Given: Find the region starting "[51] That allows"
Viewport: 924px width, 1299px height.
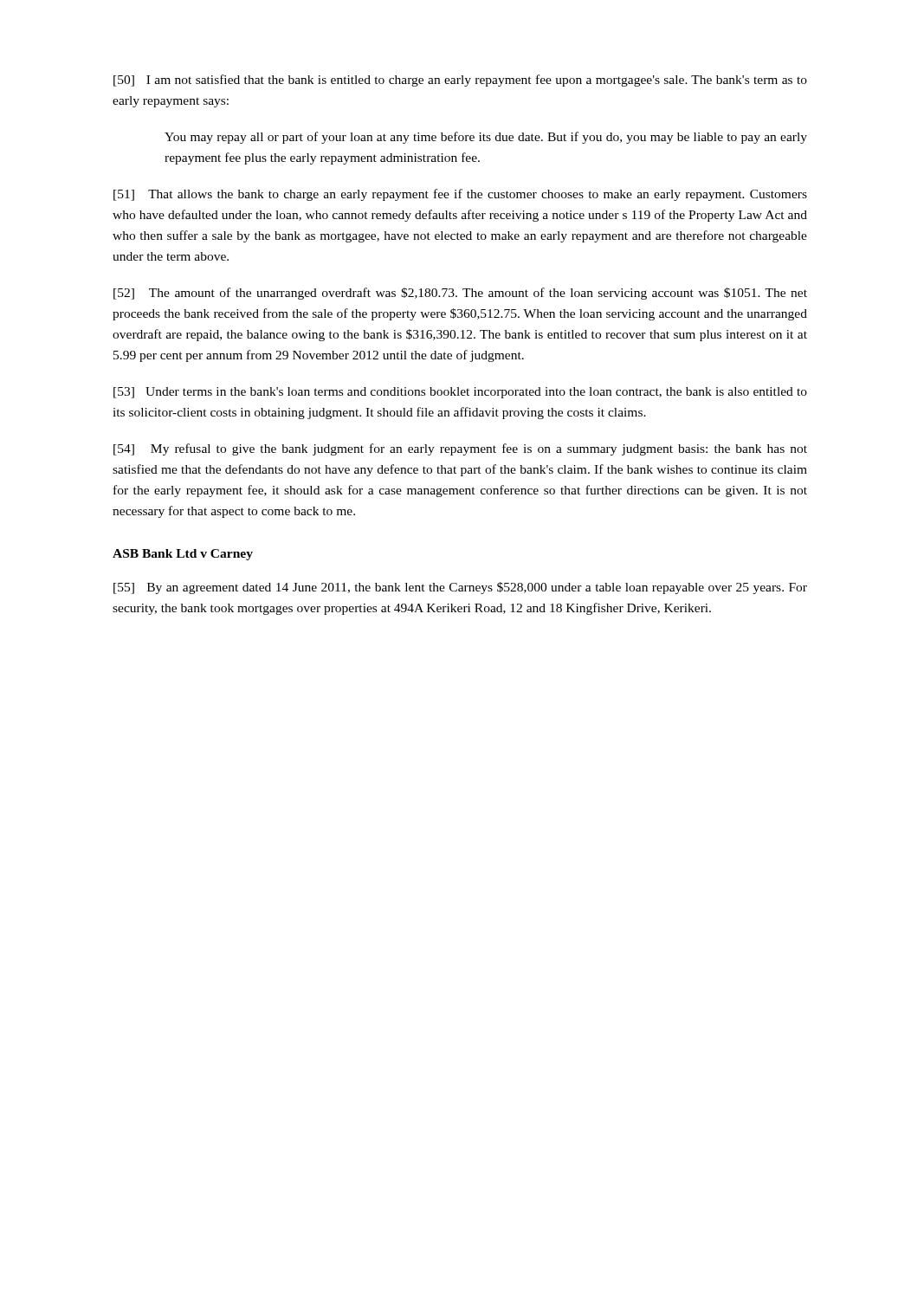Looking at the screenshot, I should click(x=460, y=225).
